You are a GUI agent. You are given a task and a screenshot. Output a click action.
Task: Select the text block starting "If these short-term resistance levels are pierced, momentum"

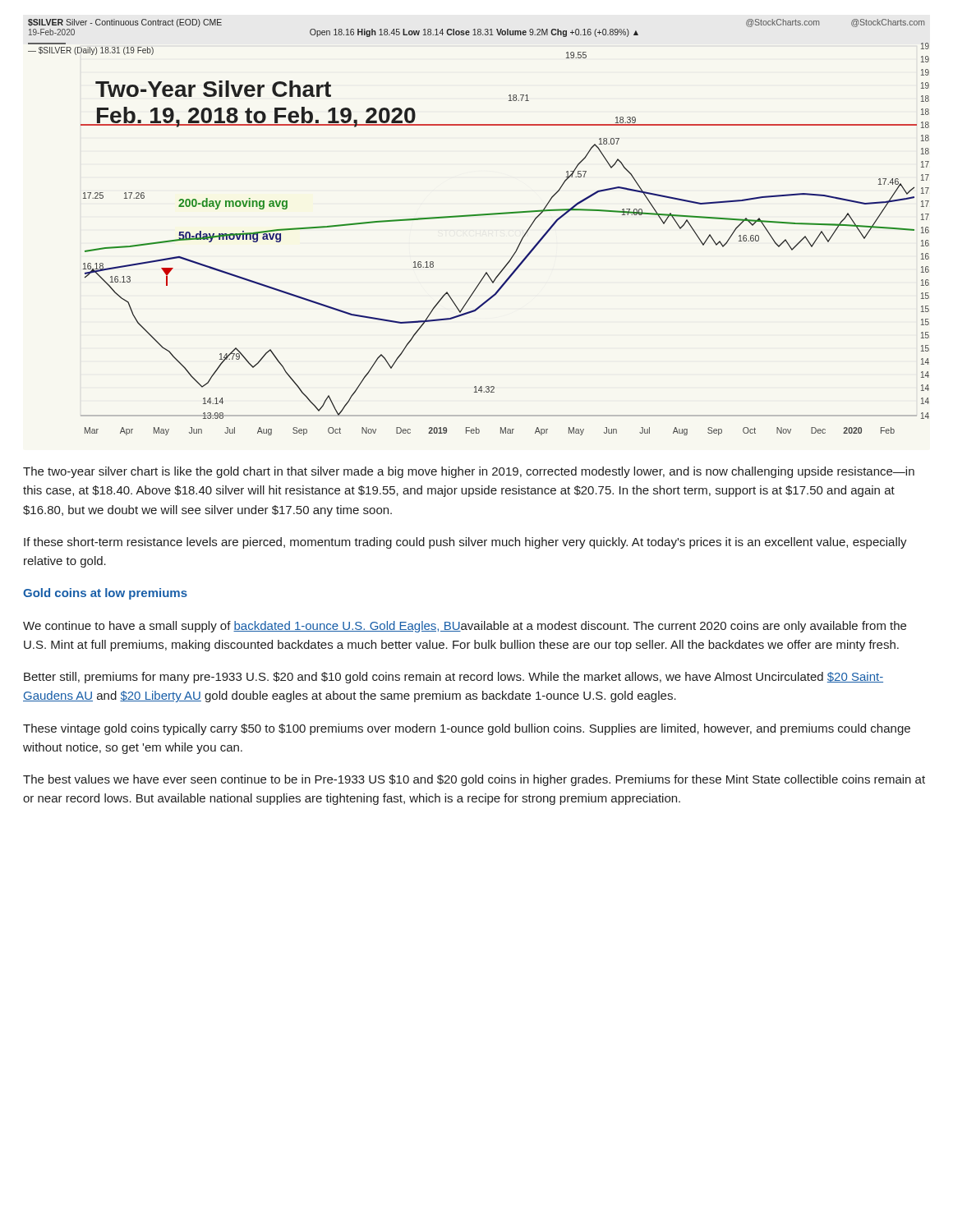coord(476,551)
